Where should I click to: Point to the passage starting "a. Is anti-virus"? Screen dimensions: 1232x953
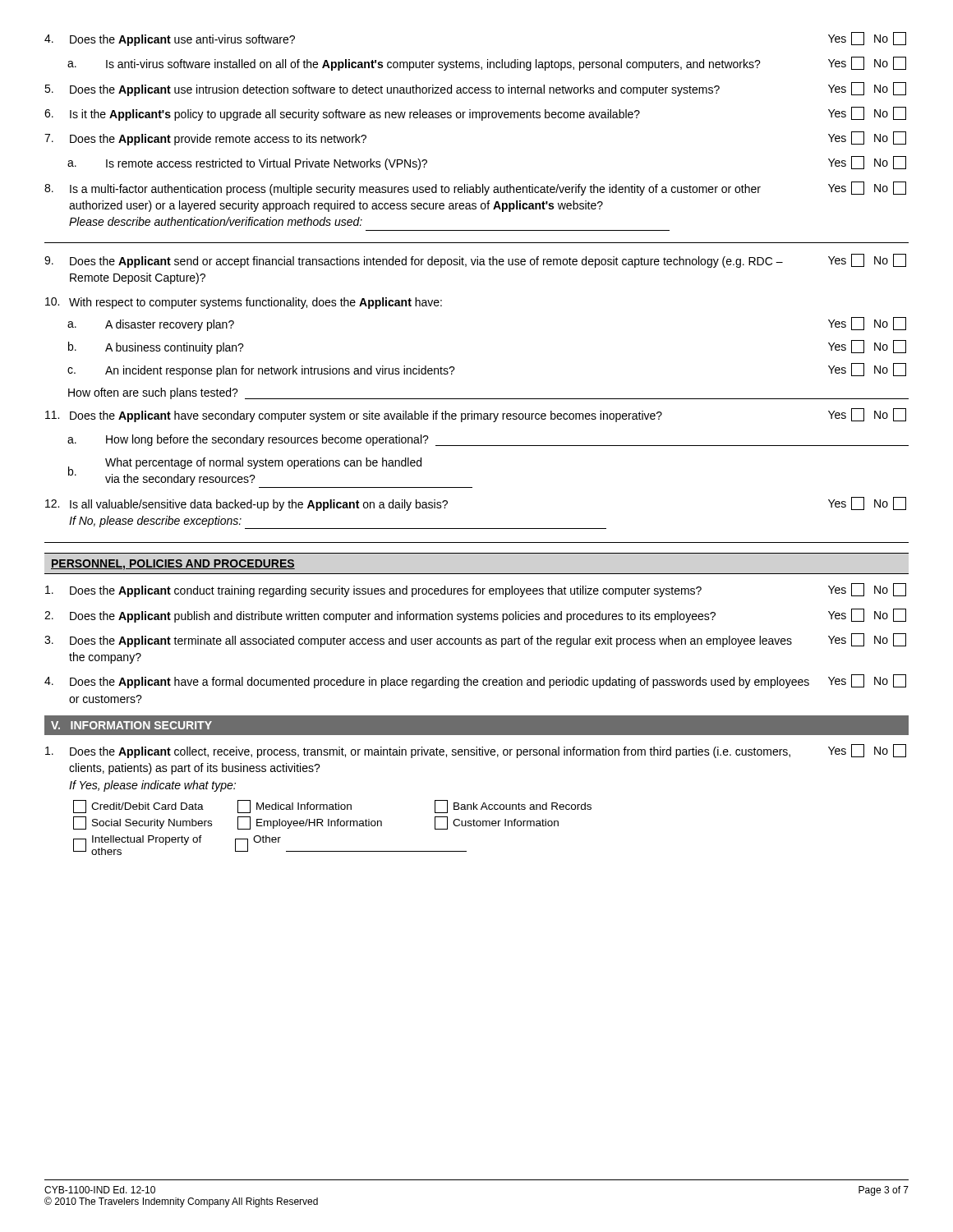488,64
